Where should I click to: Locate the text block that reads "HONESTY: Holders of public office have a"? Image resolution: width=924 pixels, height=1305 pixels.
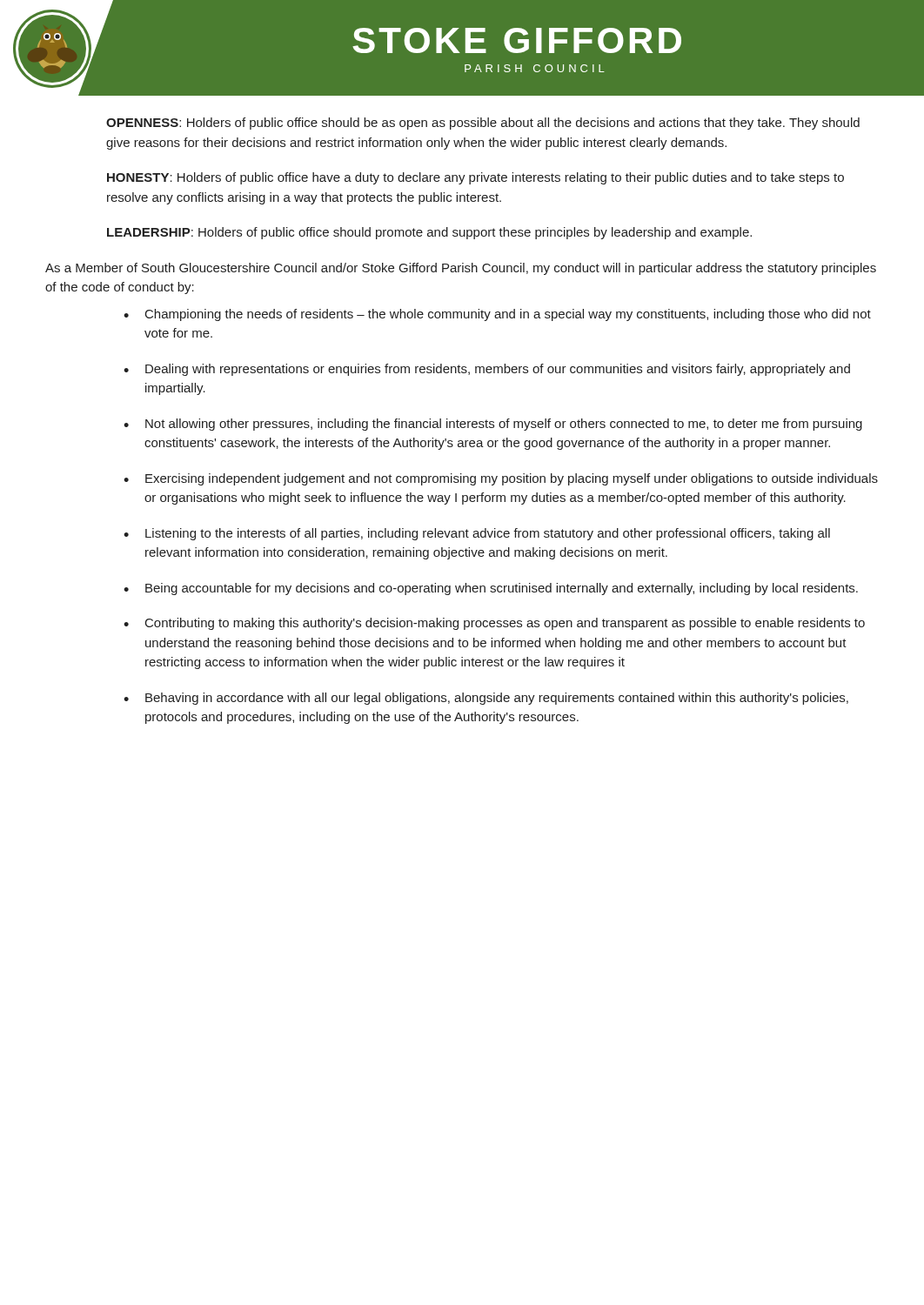[x=475, y=187]
